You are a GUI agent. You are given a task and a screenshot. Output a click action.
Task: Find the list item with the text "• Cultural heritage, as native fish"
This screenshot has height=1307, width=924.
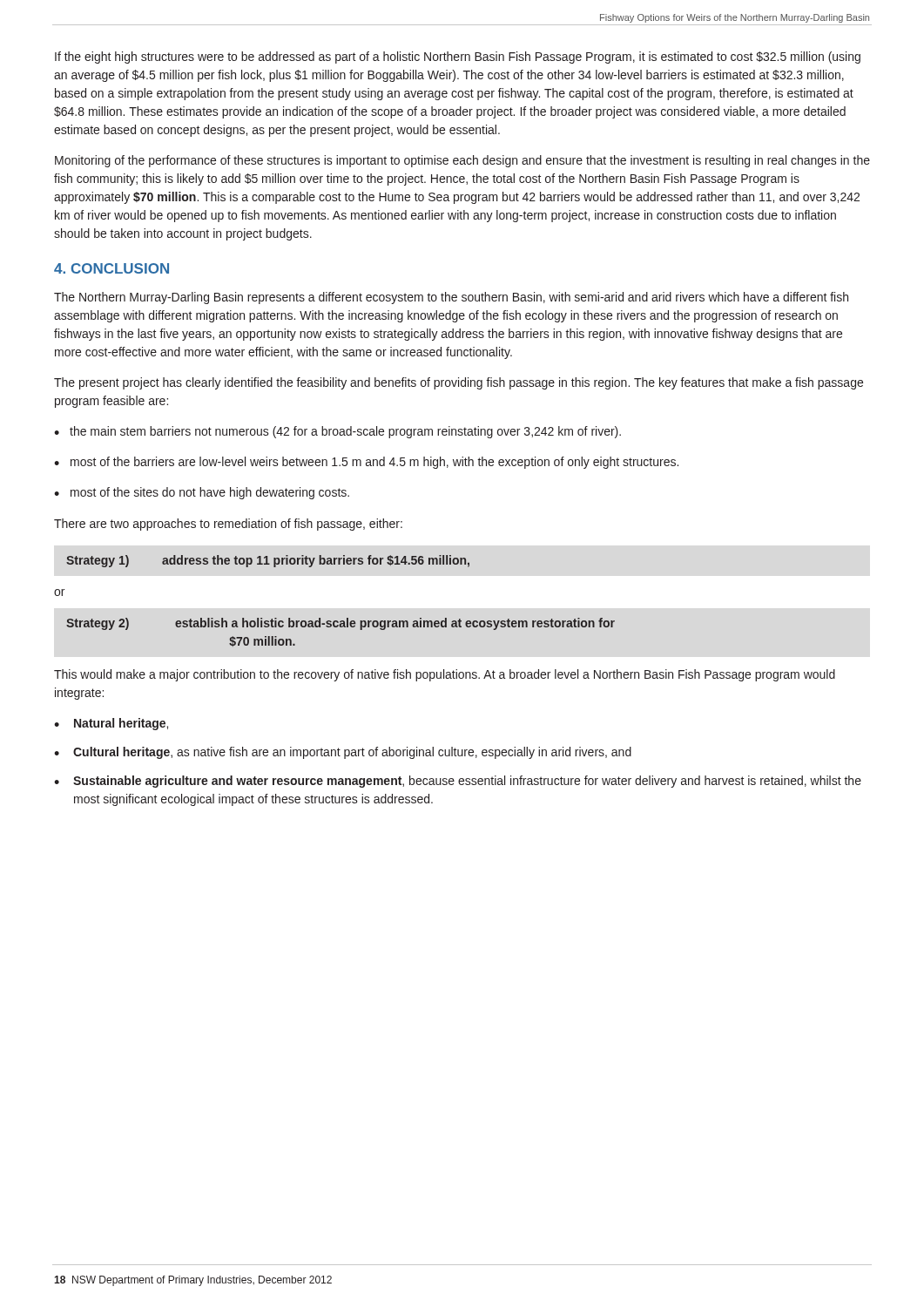coord(343,754)
